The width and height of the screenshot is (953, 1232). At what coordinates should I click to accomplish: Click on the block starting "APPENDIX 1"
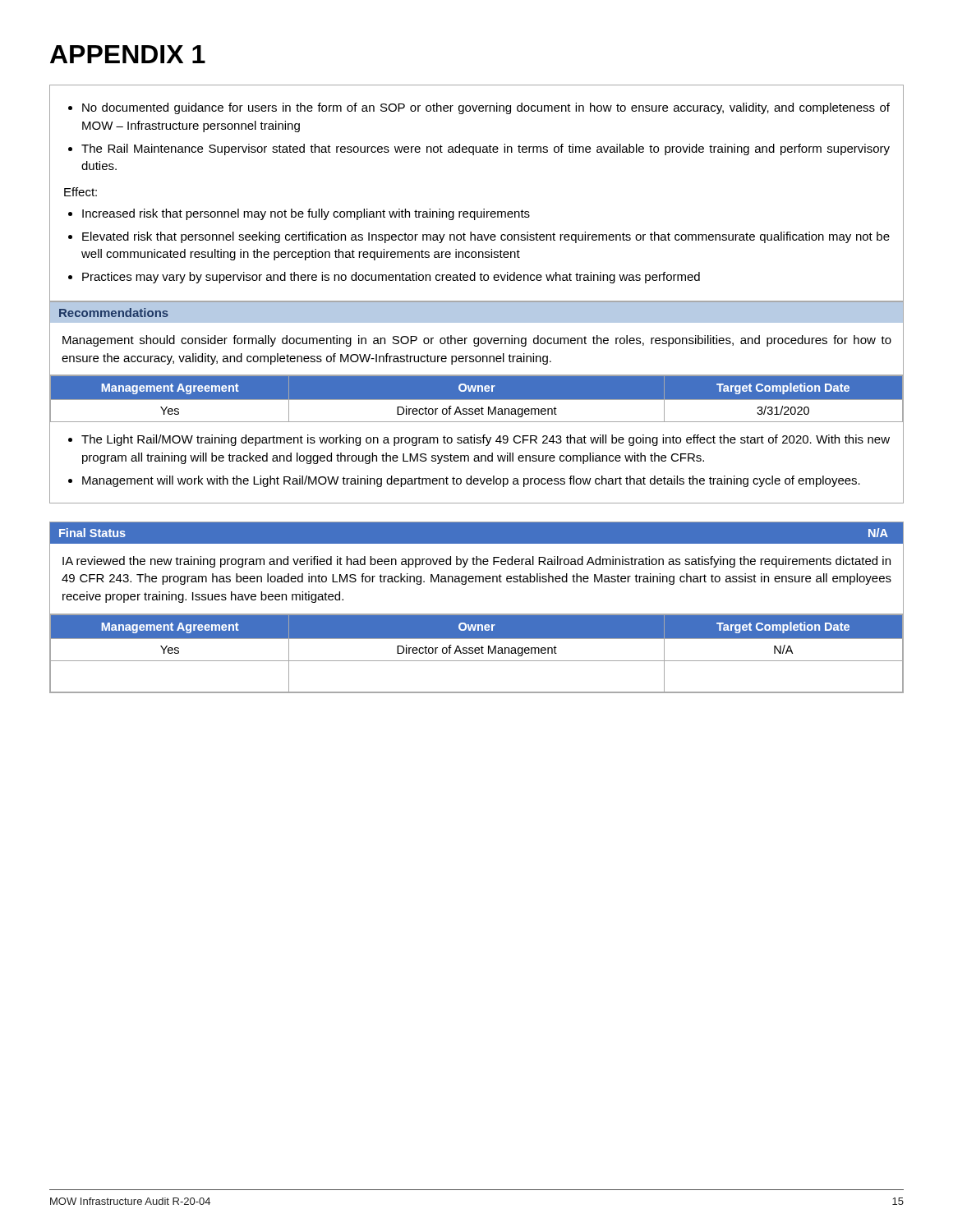tap(127, 54)
